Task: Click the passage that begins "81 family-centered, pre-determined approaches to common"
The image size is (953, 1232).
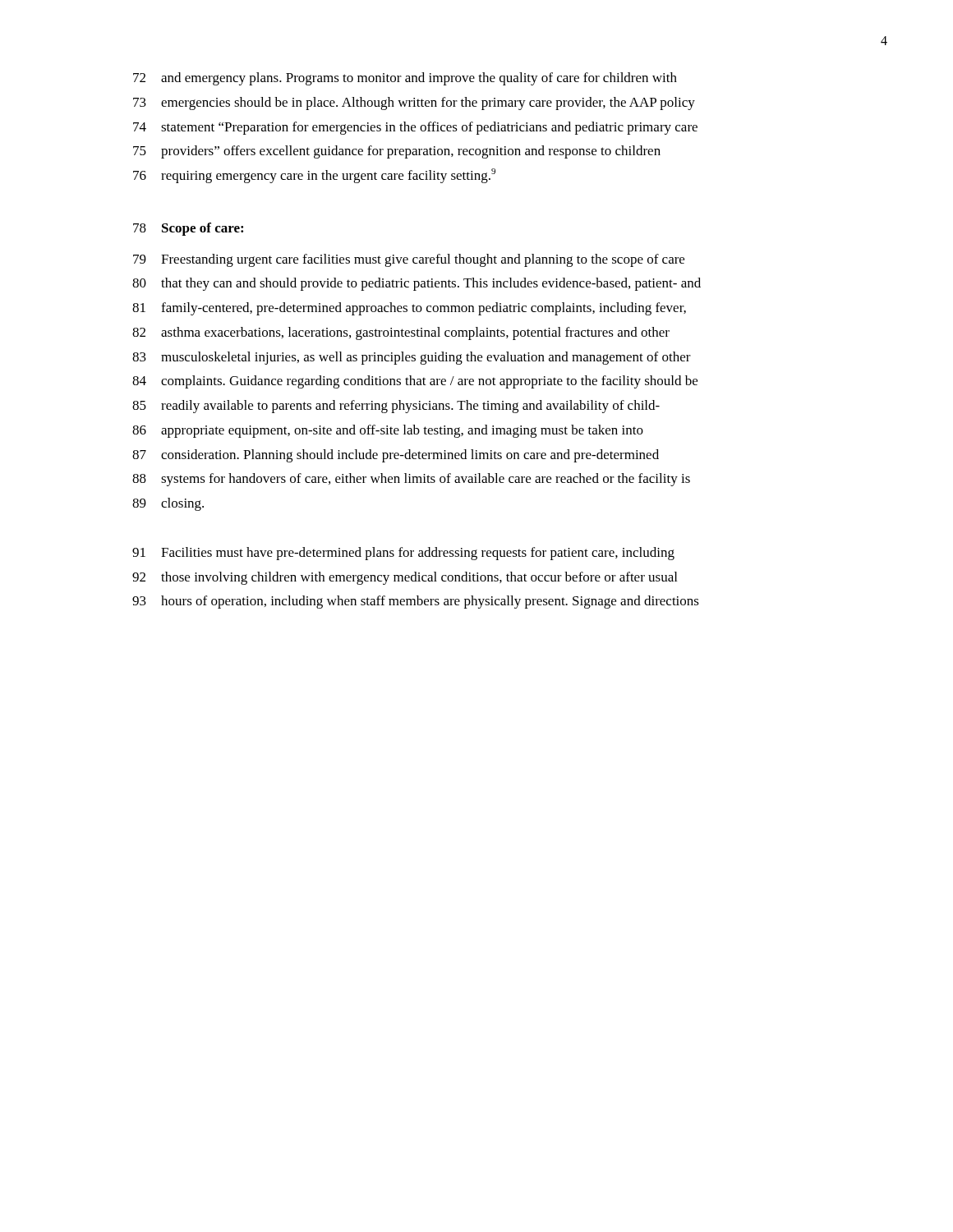Action: (497, 308)
